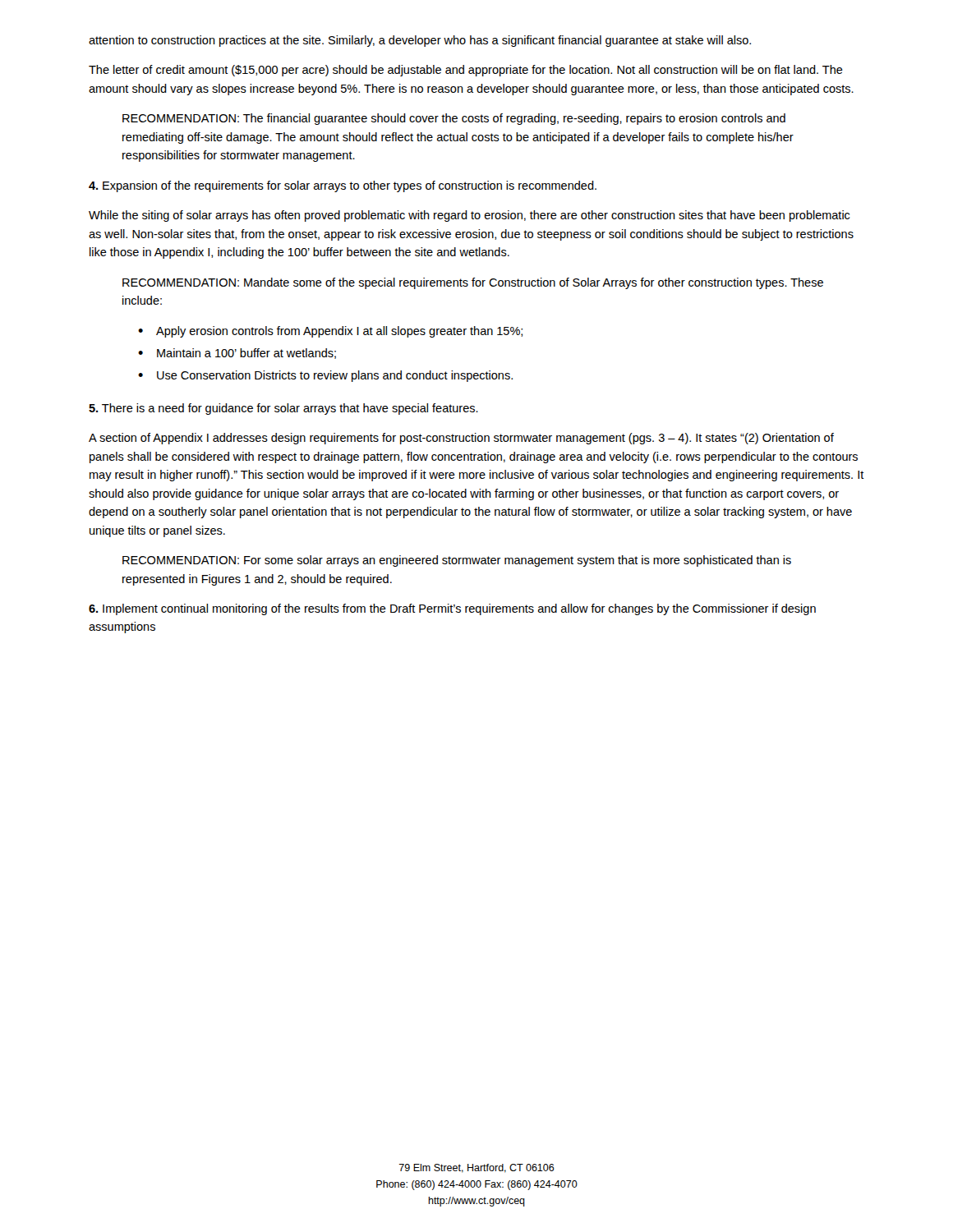Image resolution: width=953 pixels, height=1232 pixels.
Task: Locate the text block that says "RECOMMENDATION: Mandate some of"
Action: coord(473,291)
